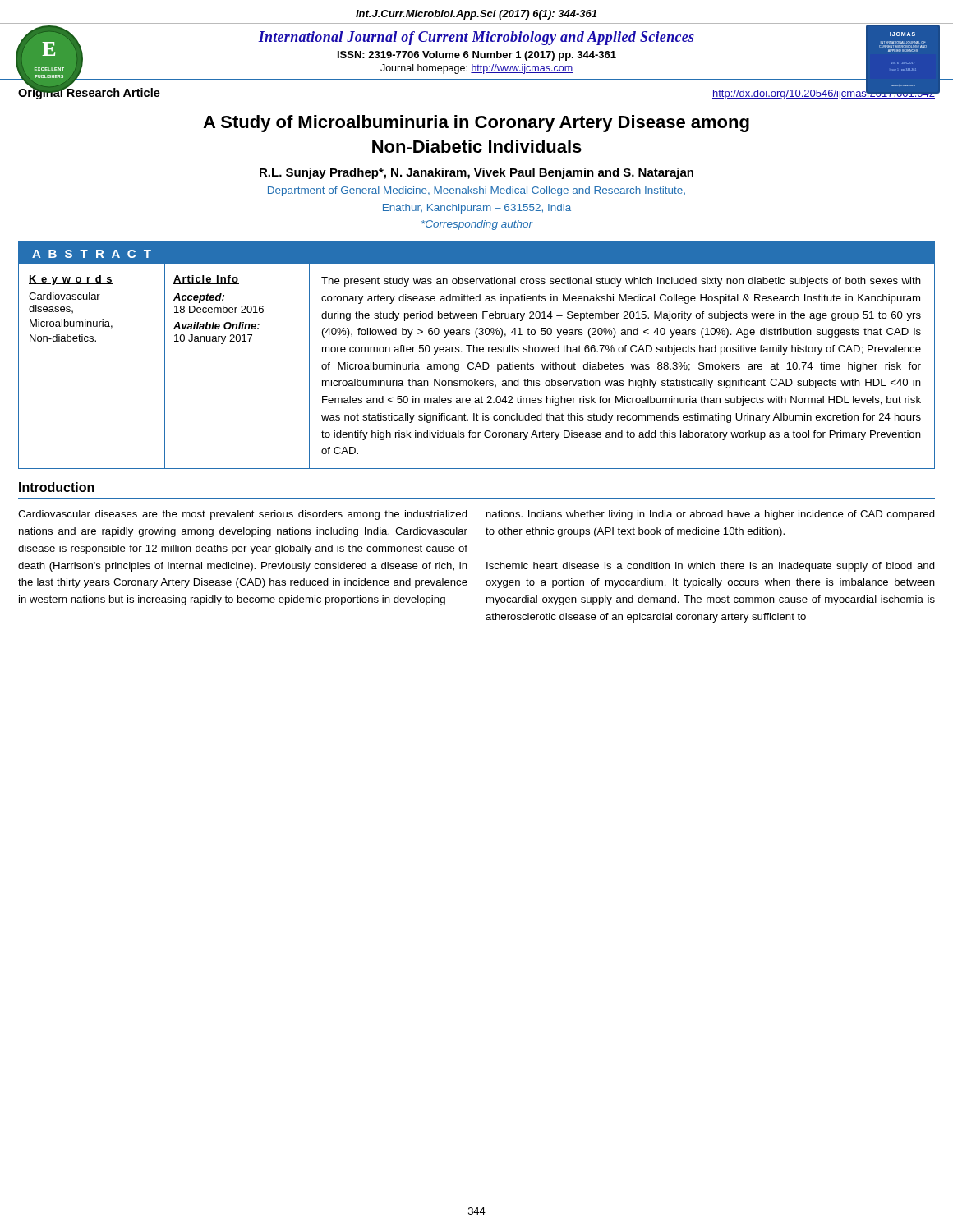Where is the passage that starts "Available Online: 10 January"?
Image resolution: width=953 pixels, height=1232 pixels.
(x=217, y=332)
